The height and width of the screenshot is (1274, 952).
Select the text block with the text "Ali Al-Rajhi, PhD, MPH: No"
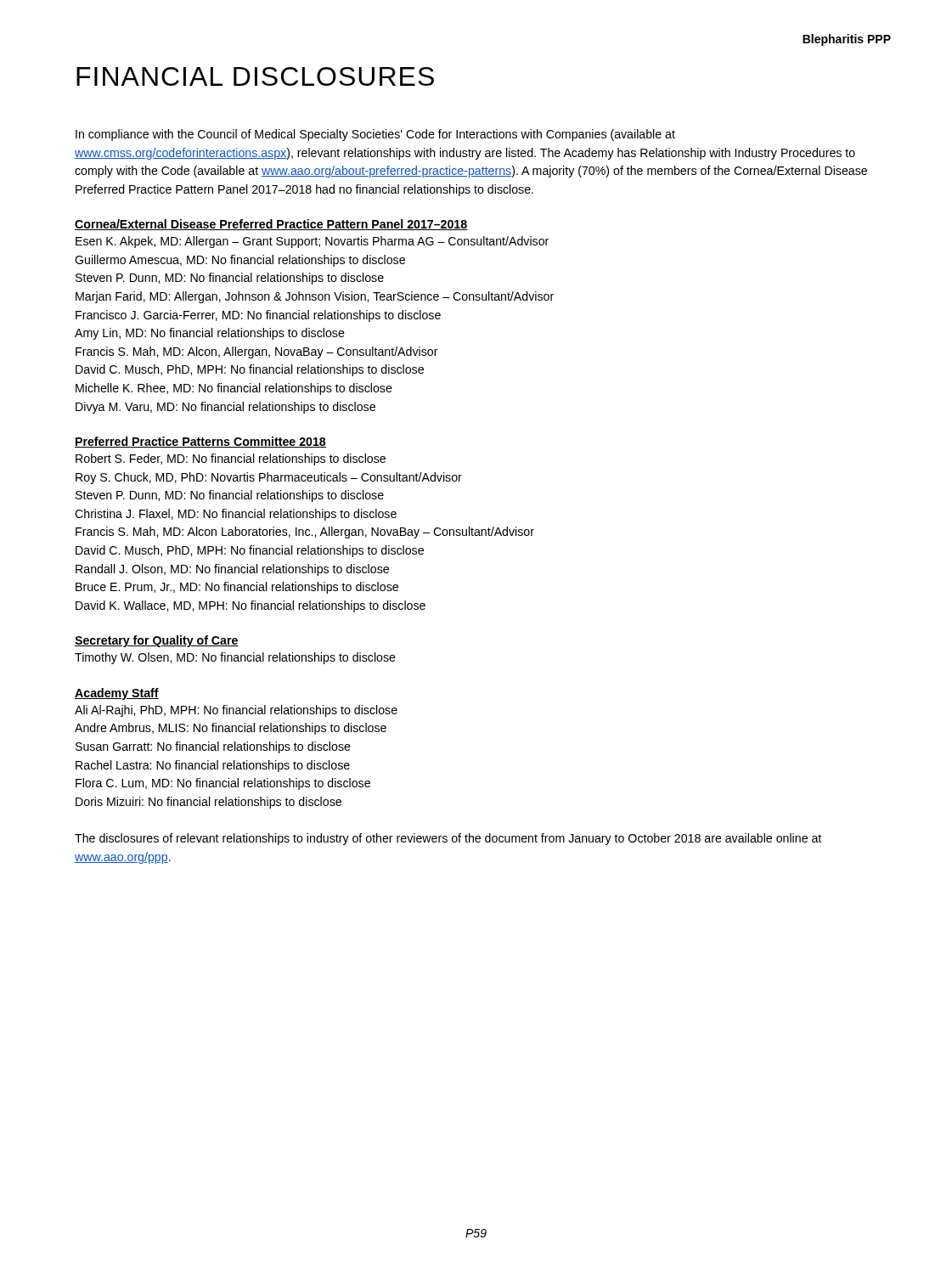236,756
